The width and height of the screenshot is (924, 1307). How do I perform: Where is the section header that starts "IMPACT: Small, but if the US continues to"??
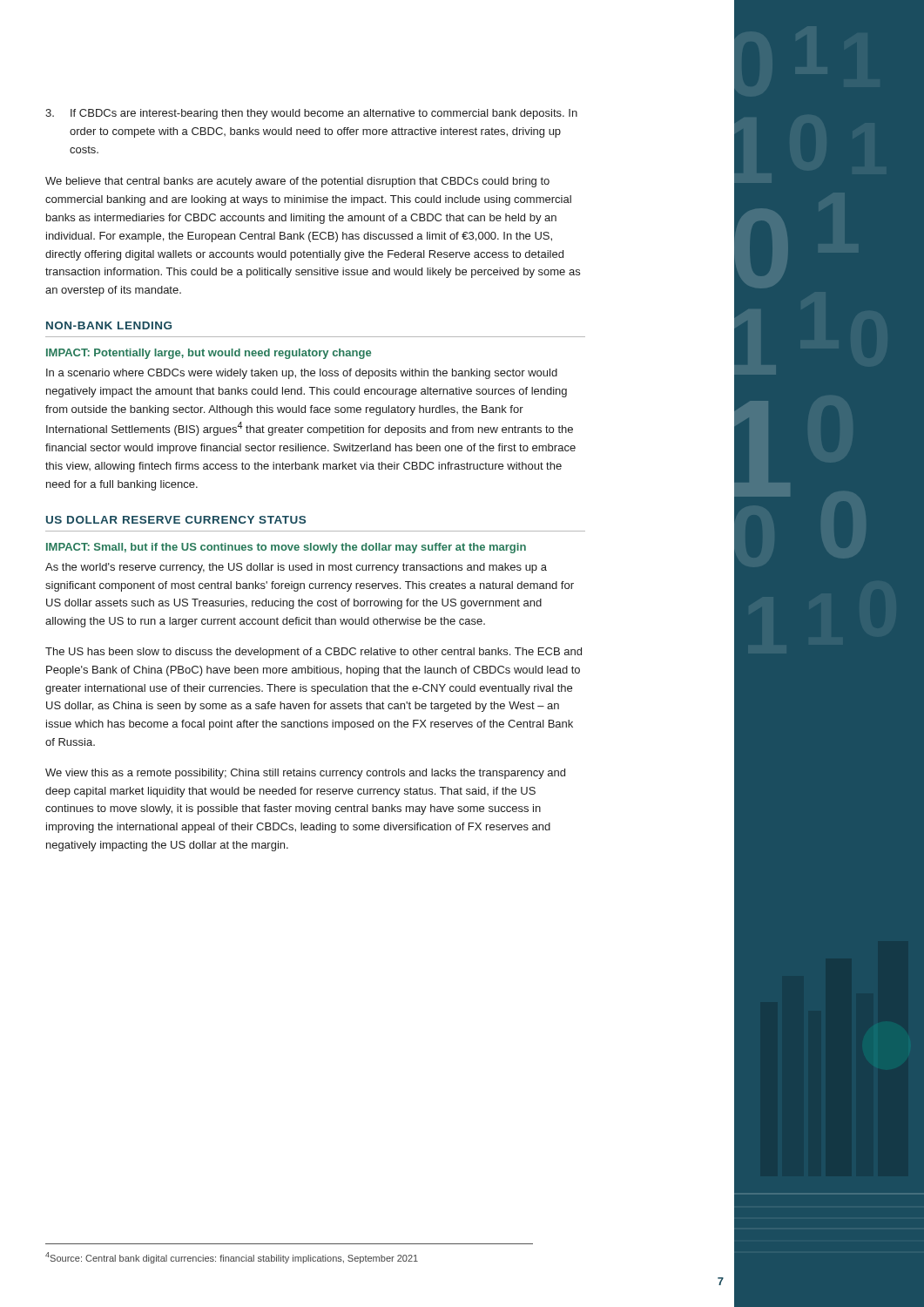coord(286,547)
